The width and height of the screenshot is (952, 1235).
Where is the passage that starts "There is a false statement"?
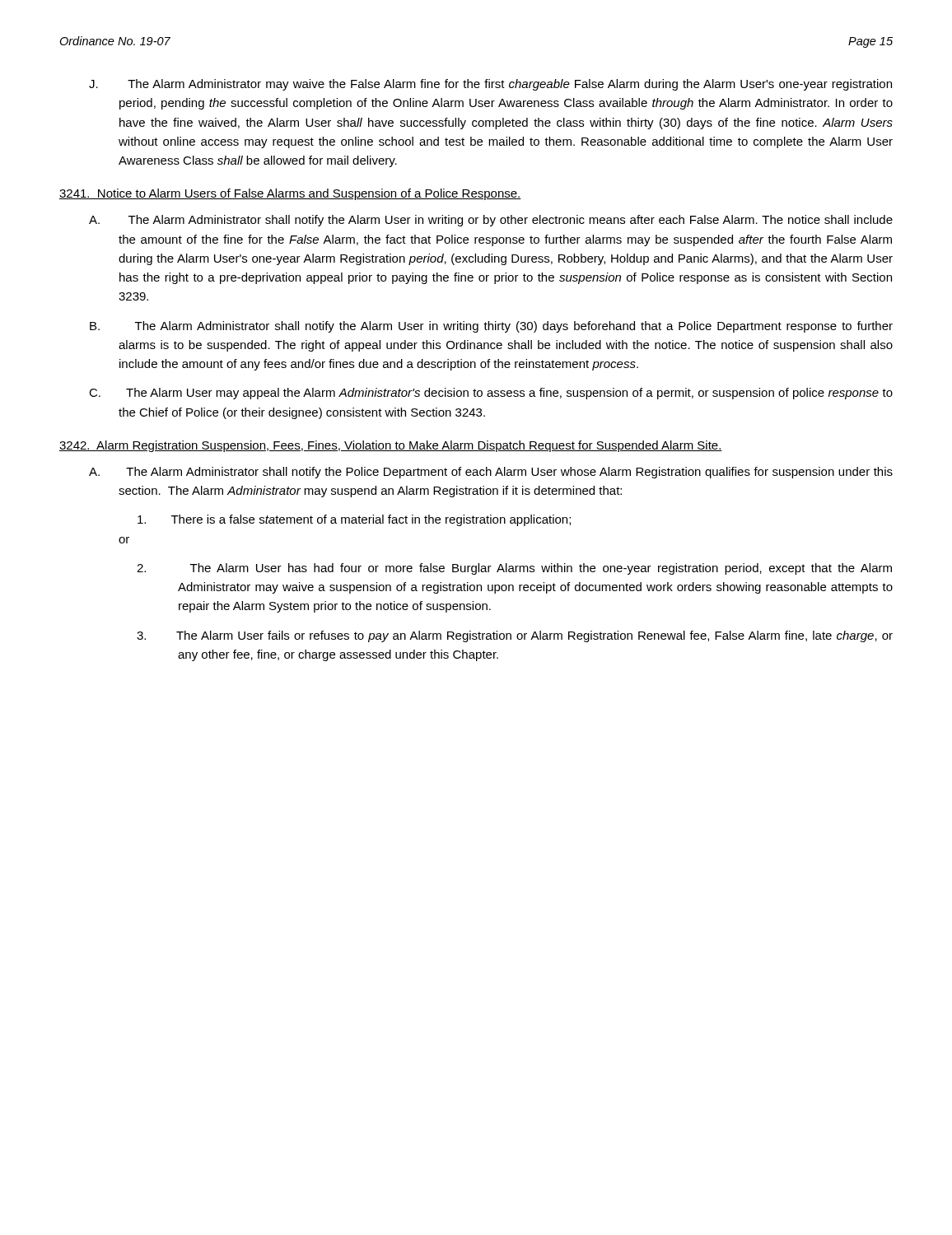point(354,519)
